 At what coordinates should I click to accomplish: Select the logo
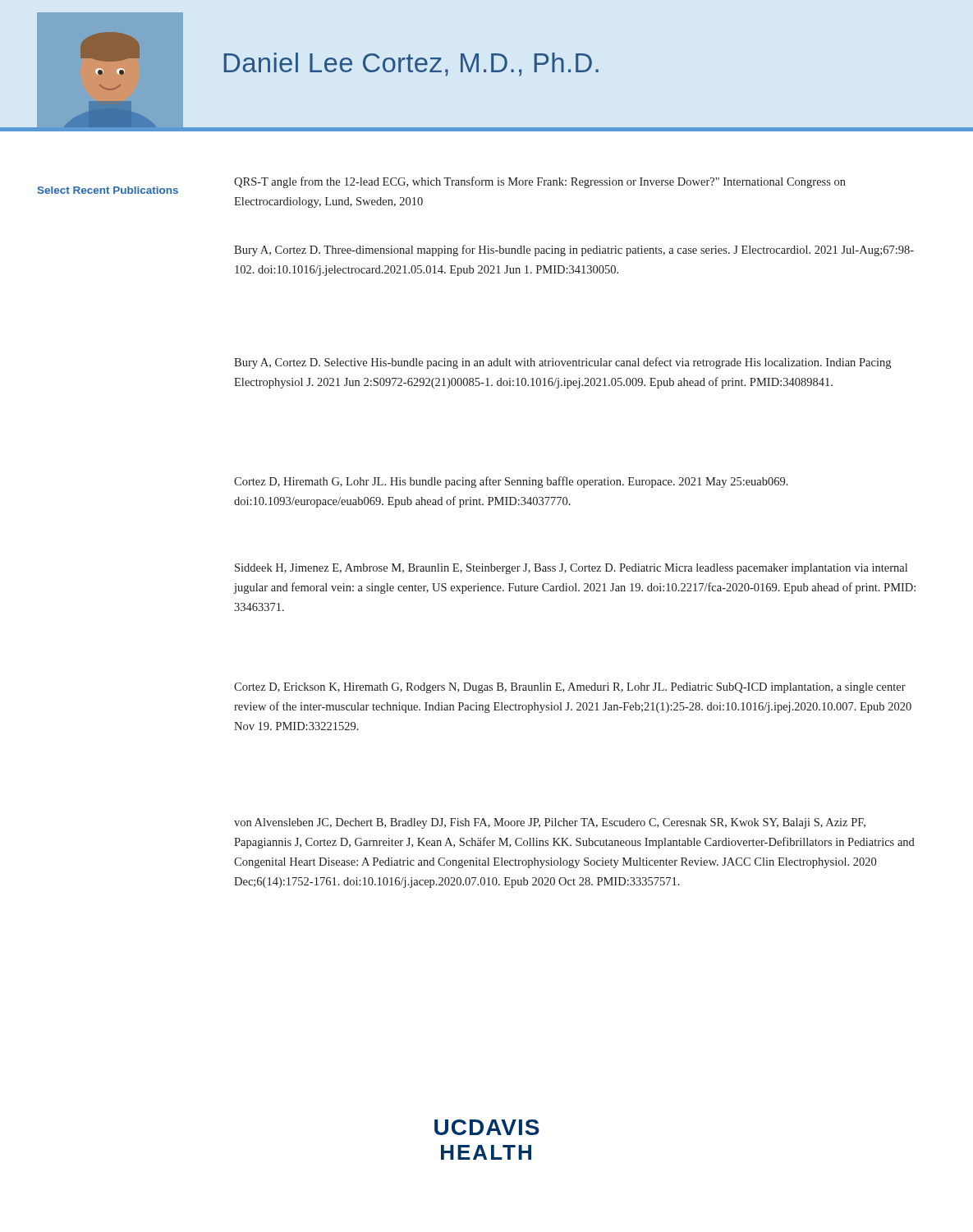(x=486, y=1139)
